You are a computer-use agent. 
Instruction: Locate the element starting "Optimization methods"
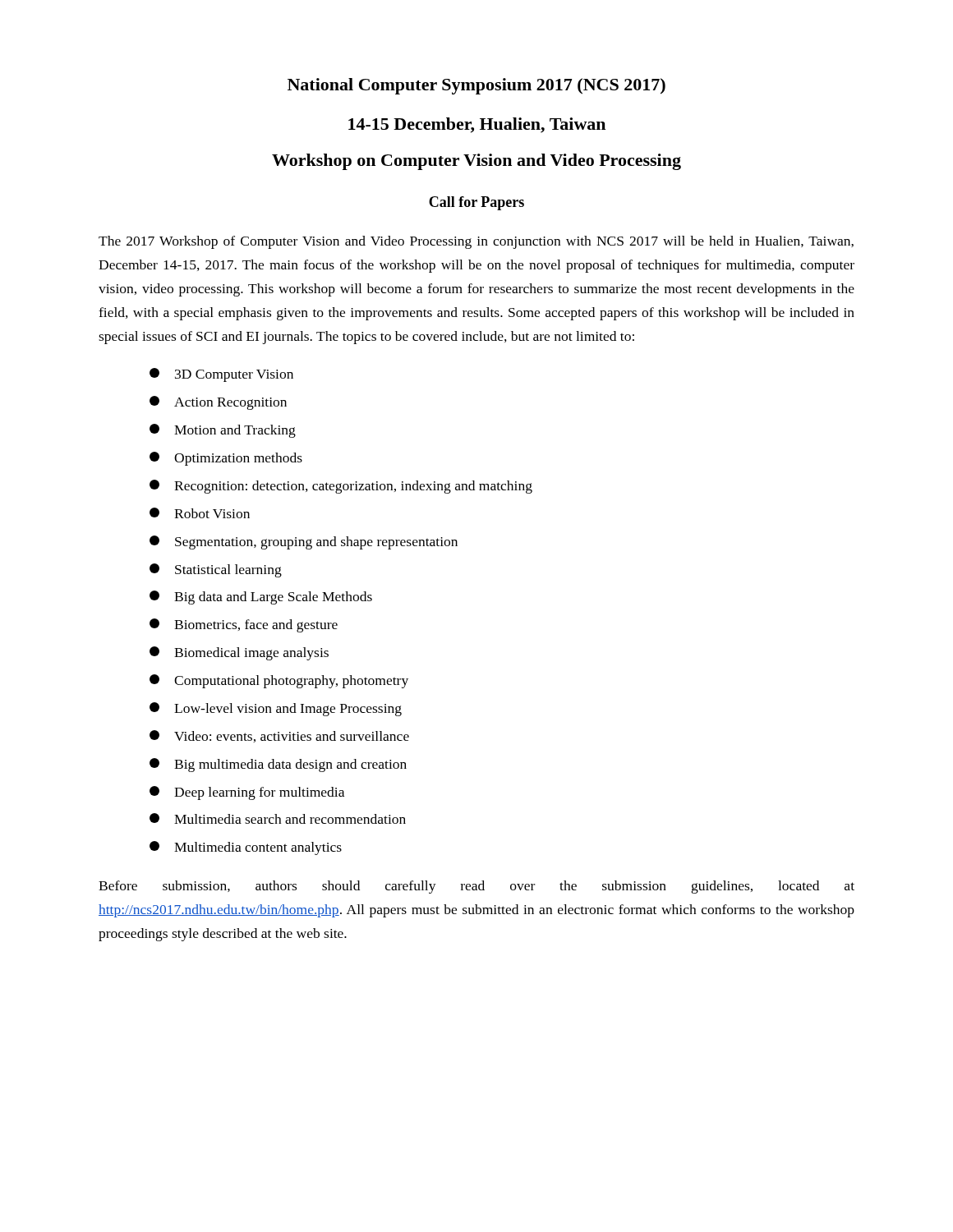click(226, 459)
